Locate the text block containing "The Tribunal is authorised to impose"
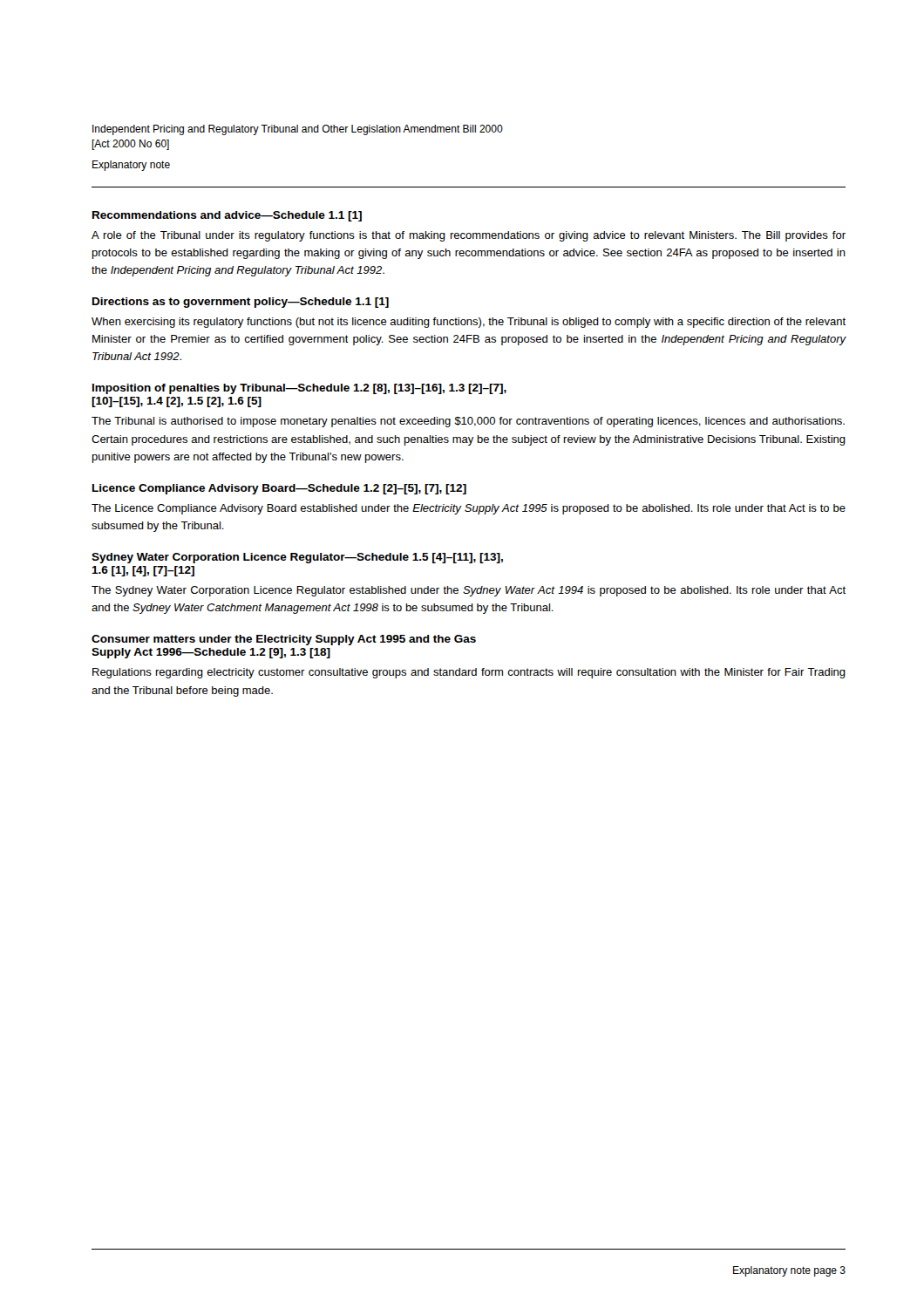 [469, 439]
